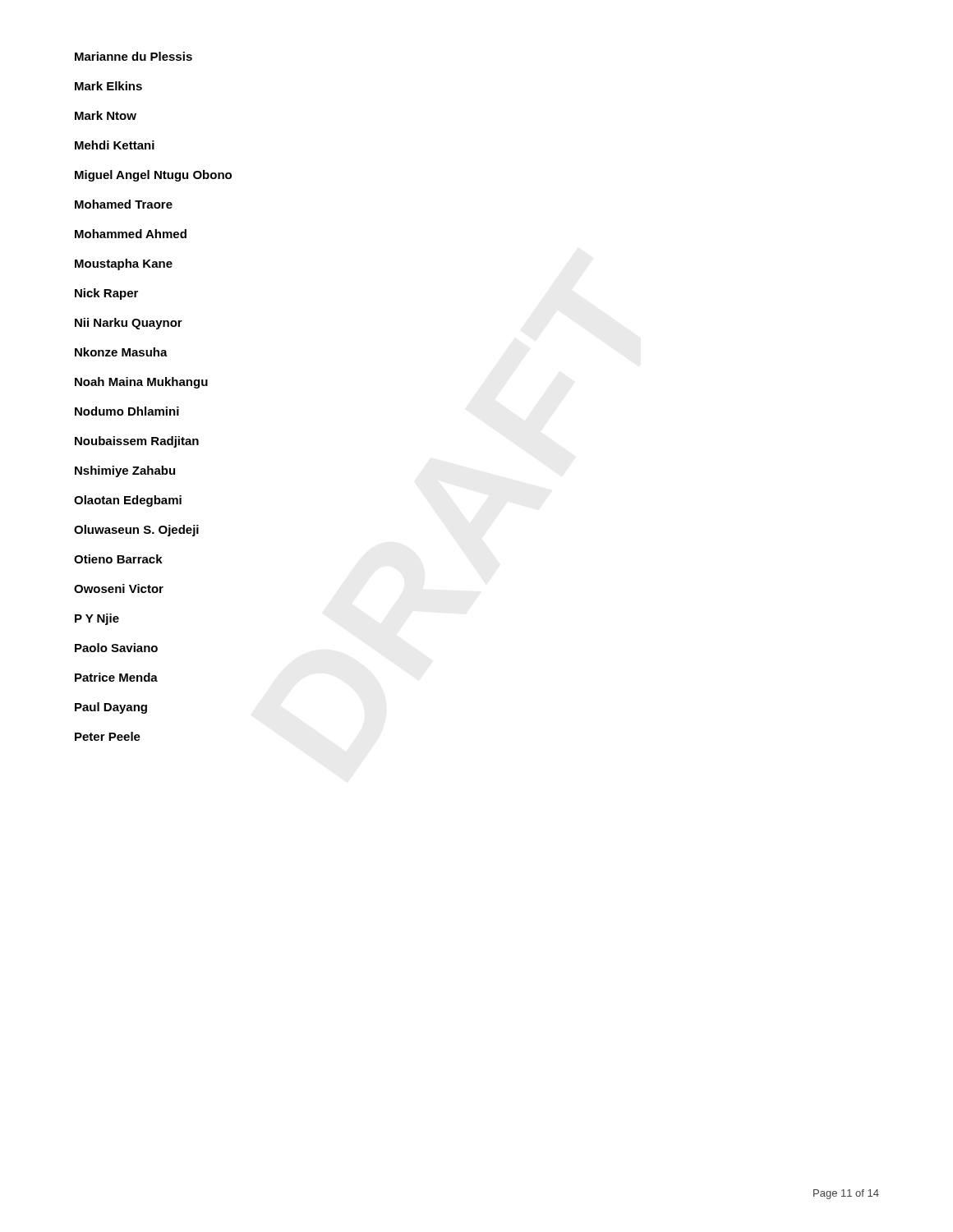Screen dimensions: 1232x953
Task: Where does it say "Noah Maina Mukhangu"?
Action: point(141,381)
